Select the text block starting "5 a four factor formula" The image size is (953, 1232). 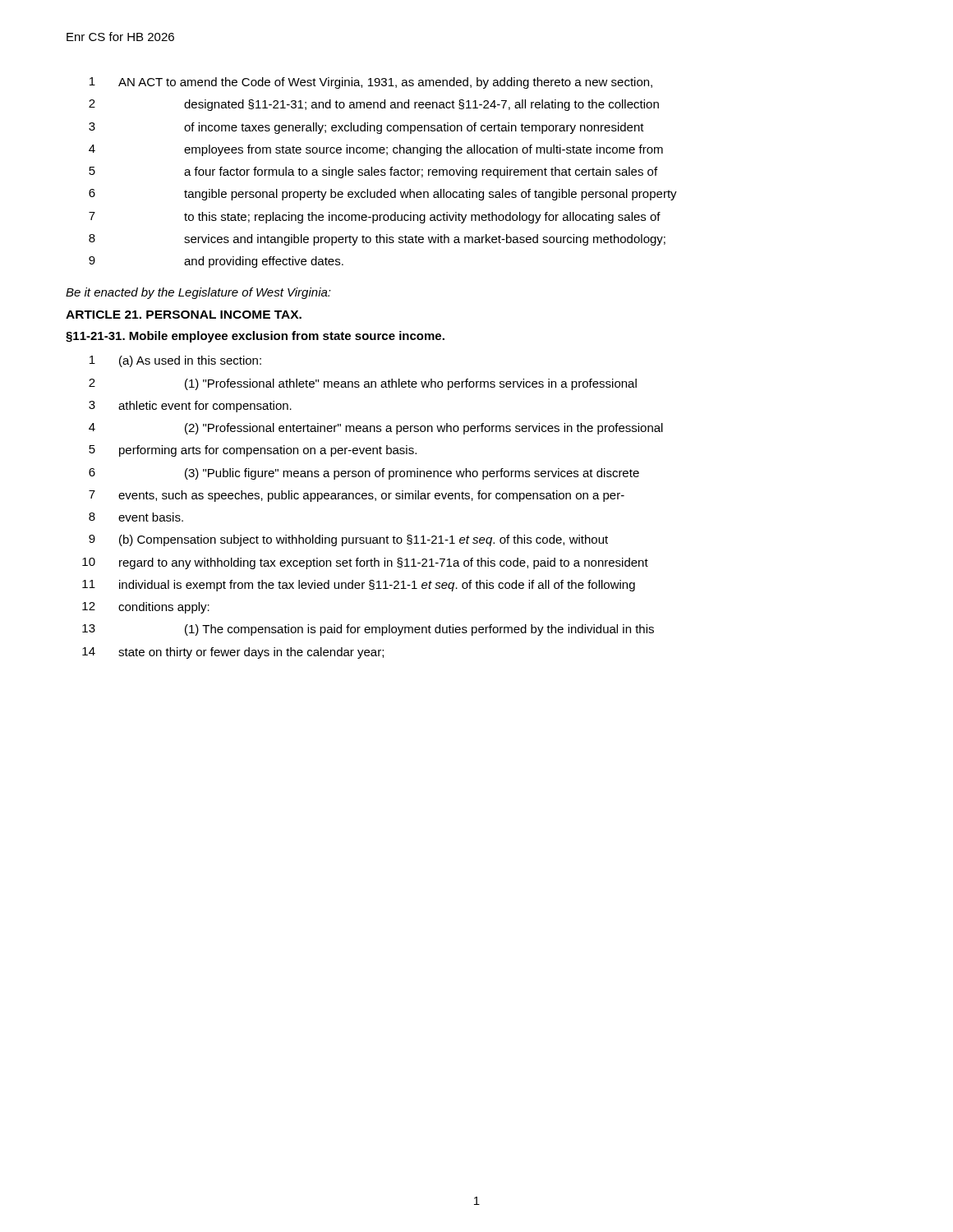point(476,171)
